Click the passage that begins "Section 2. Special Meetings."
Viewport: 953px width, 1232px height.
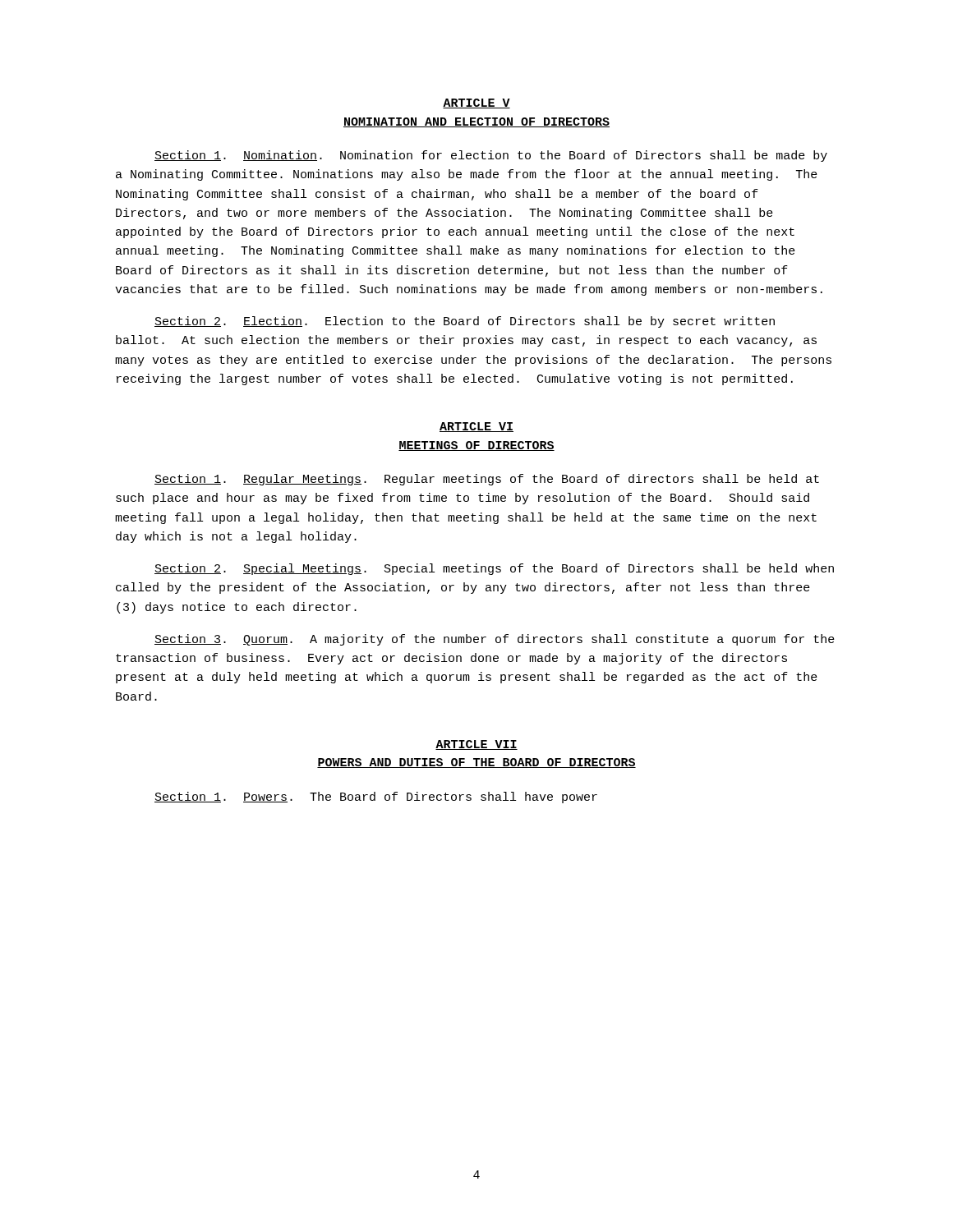475,589
